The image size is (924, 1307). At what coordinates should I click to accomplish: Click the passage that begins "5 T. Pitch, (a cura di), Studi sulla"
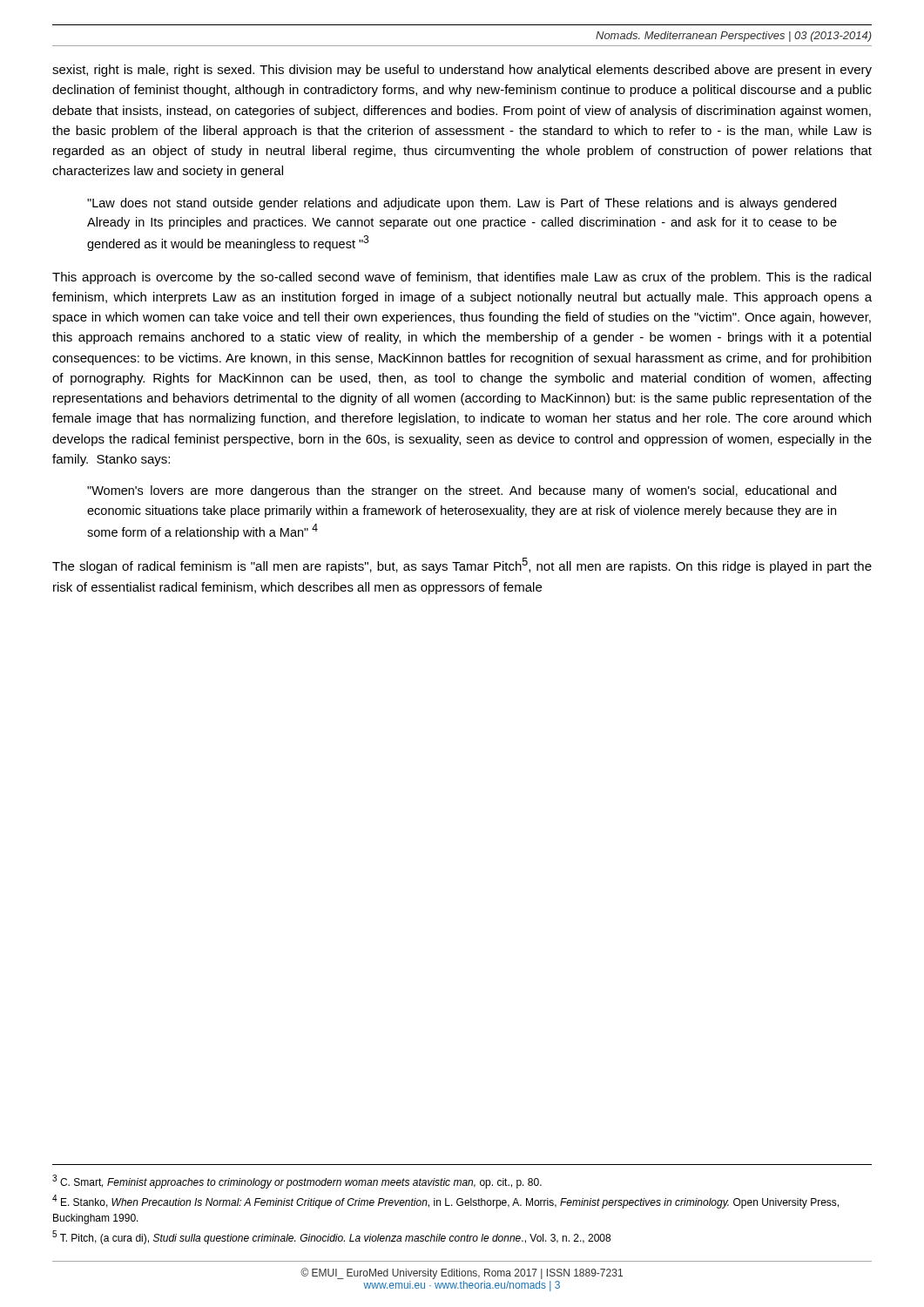pos(332,1237)
